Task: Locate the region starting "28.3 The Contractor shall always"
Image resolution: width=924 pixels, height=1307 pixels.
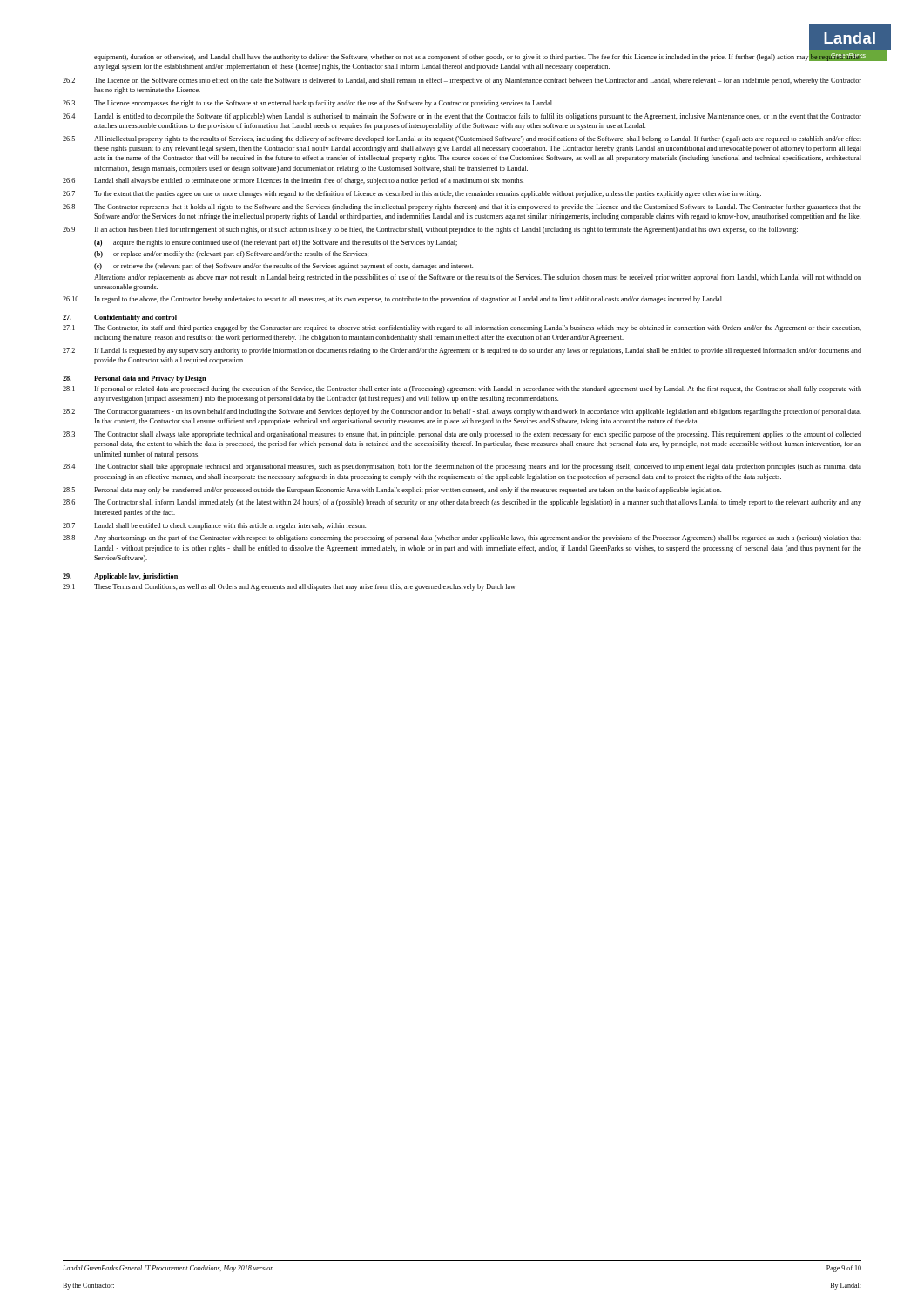Action: tap(462, 444)
